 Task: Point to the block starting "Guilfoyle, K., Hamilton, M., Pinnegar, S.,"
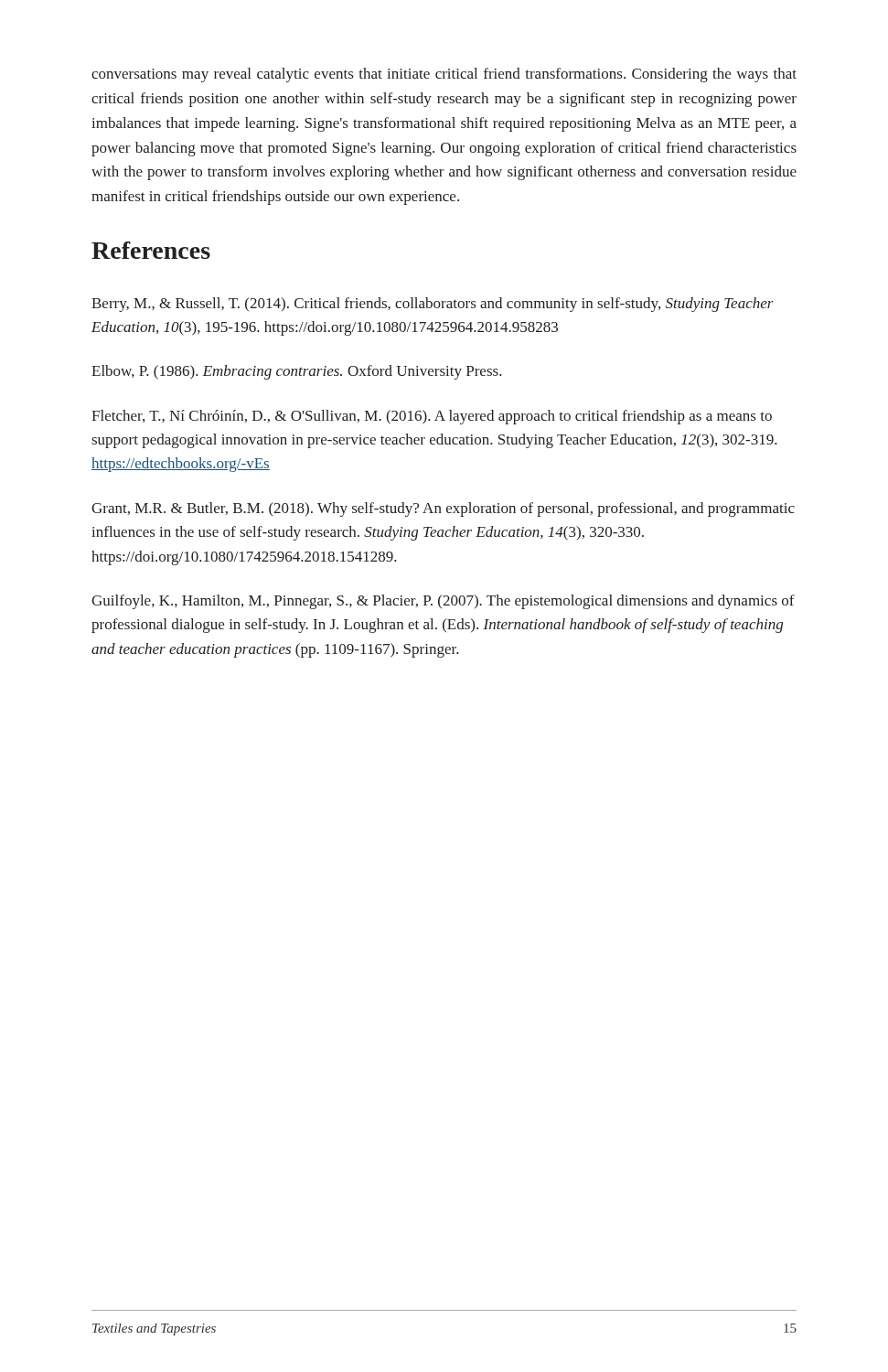tap(443, 624)
